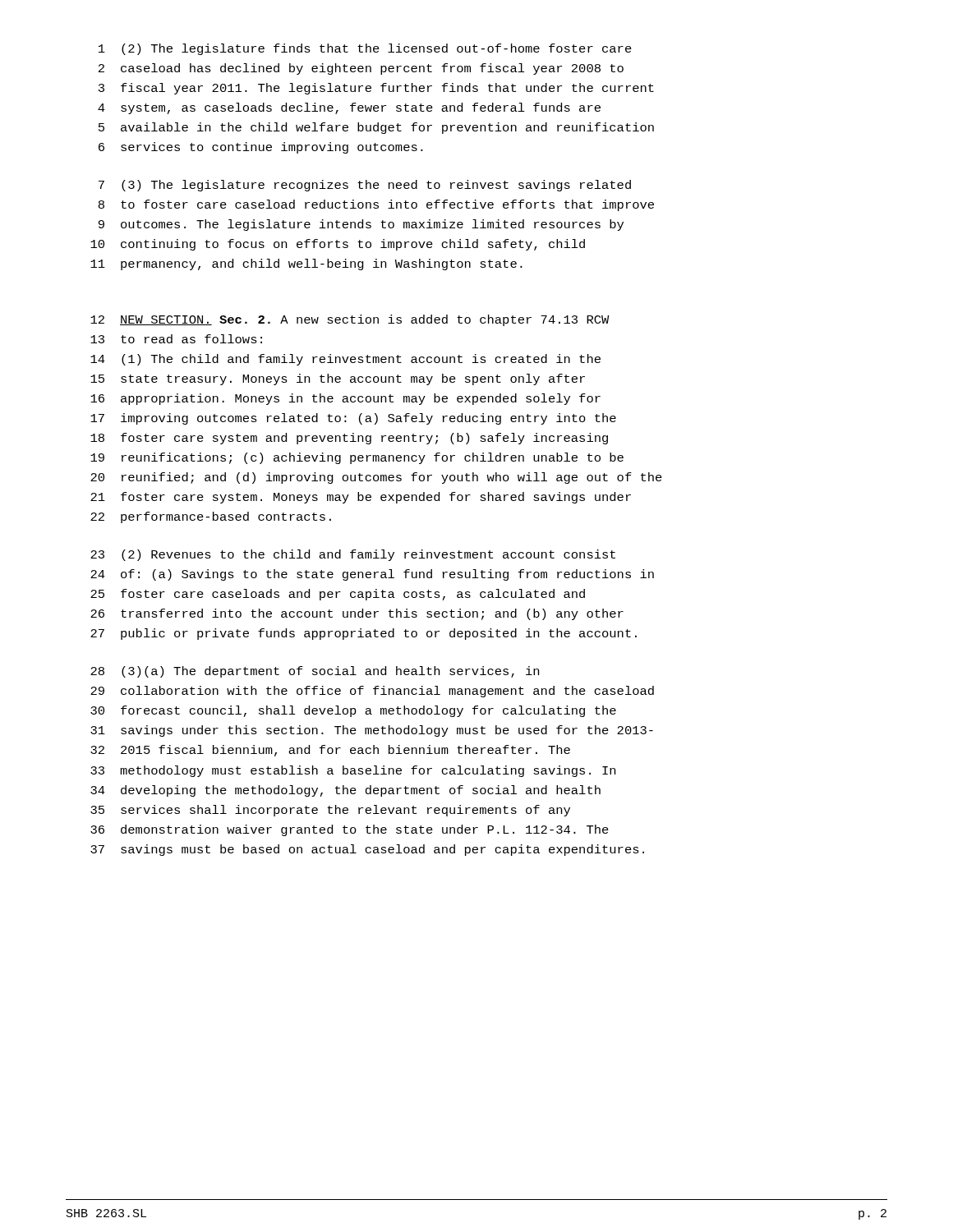Point to the block beginning "14(1) The child and family reinvestment account"

click(x=476, y=439)
